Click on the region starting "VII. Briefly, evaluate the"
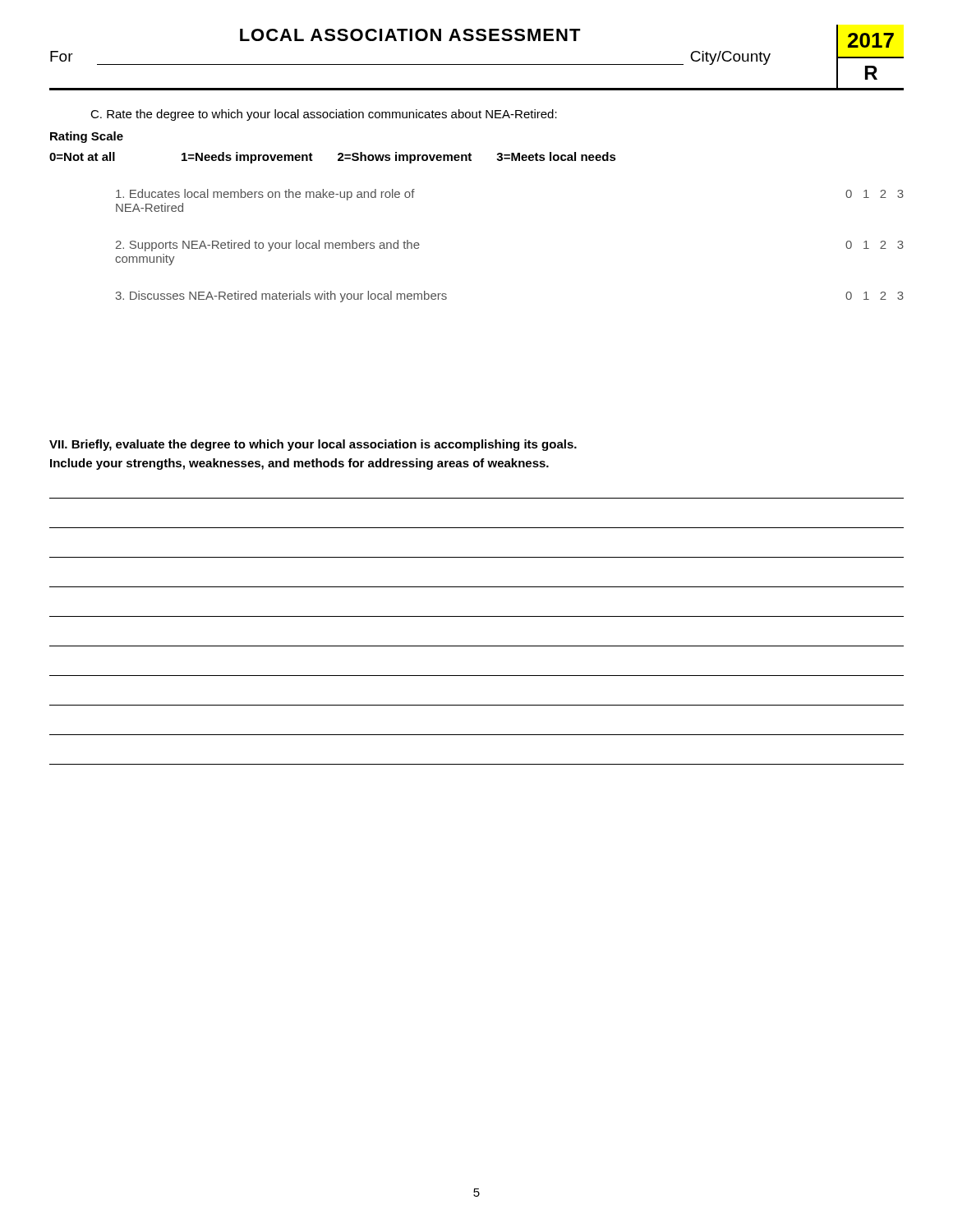Viewport: 953px width, 1232px height. coord(313,445)
